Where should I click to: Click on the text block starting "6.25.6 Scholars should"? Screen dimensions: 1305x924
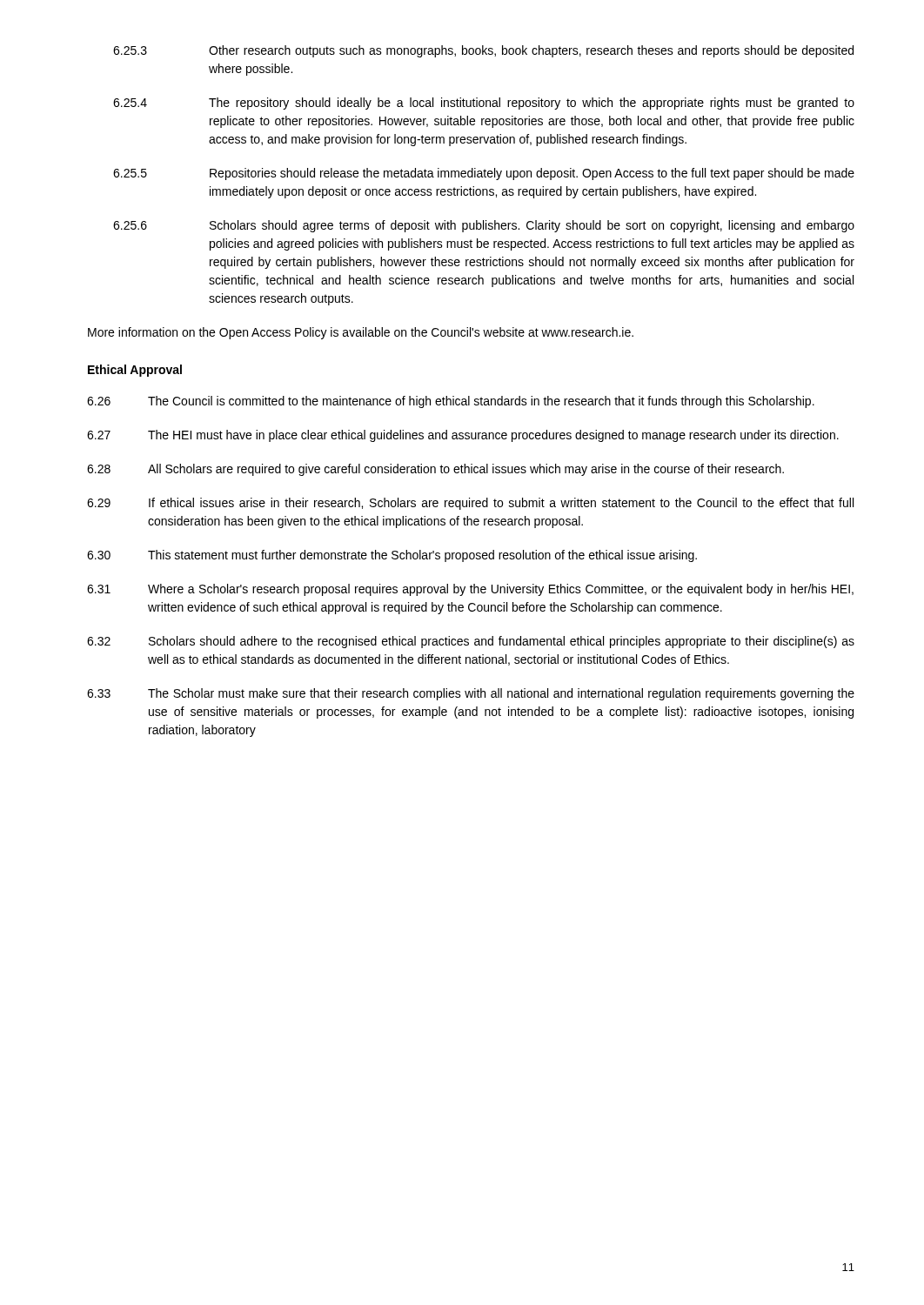pyautogui.click(x=471, y=262)
